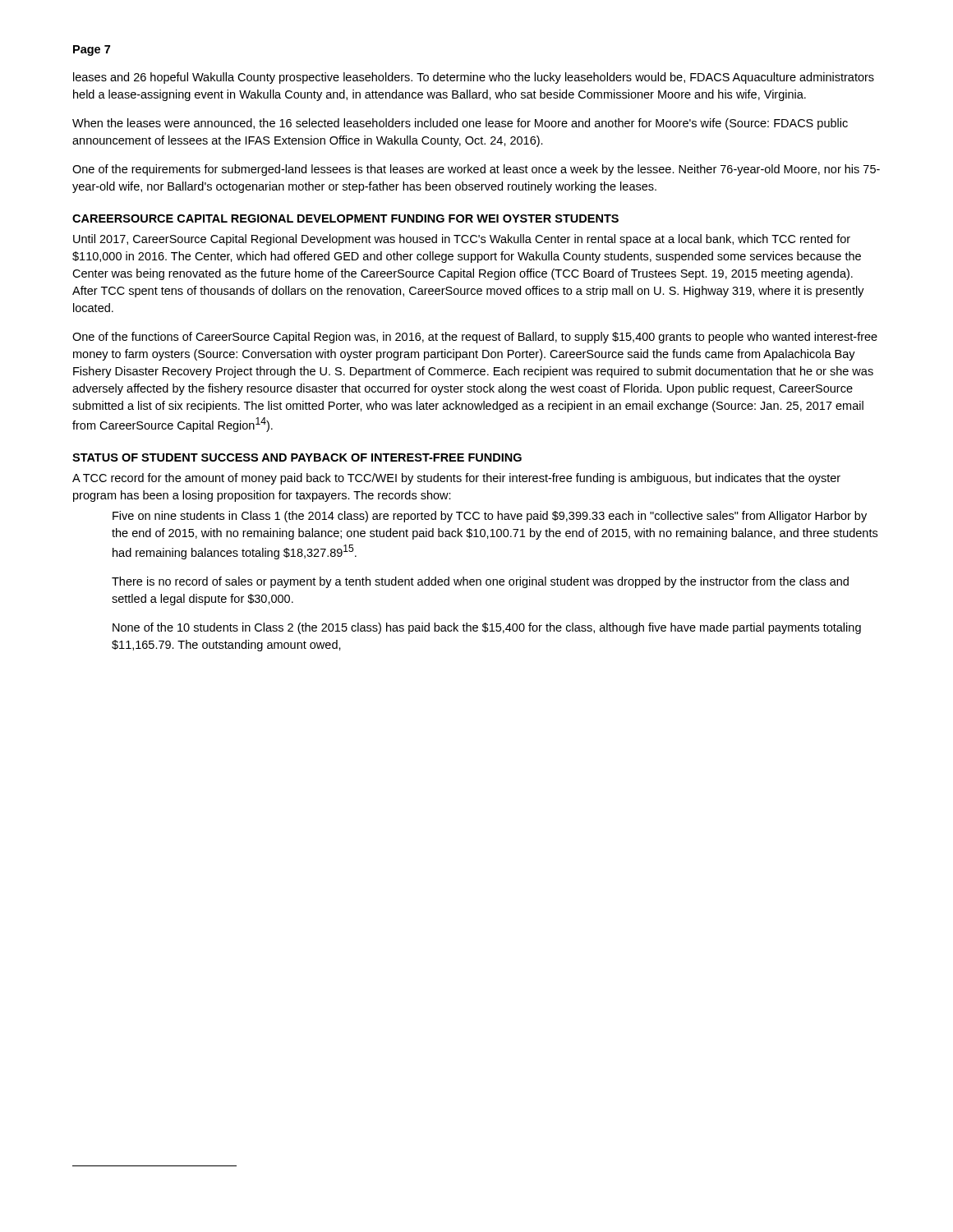
Task: Select the list item that reads "None of the 10 students"
Action: point(487,636)
